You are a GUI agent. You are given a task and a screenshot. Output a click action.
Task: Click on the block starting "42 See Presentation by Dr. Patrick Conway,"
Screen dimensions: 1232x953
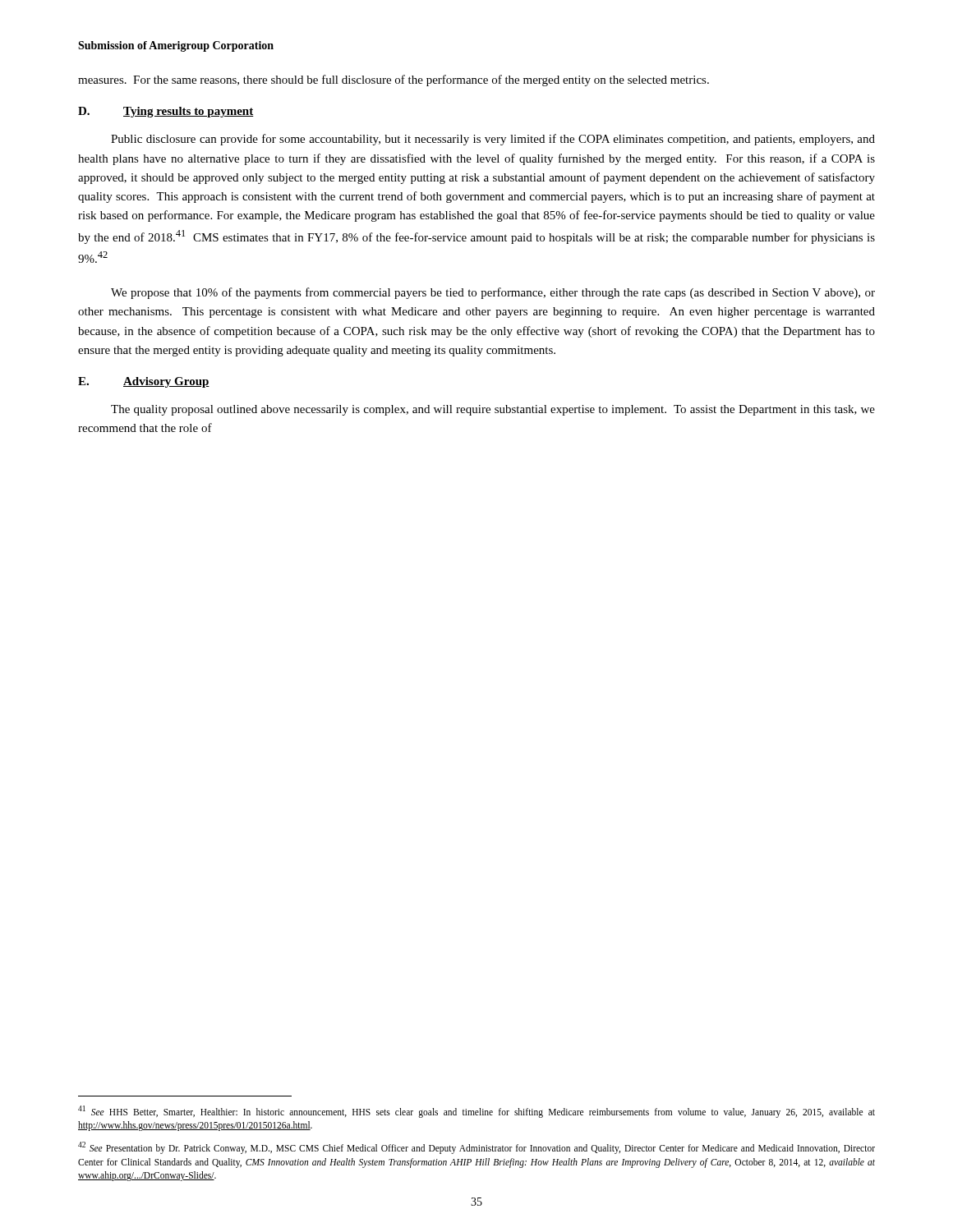[476, 1160]
